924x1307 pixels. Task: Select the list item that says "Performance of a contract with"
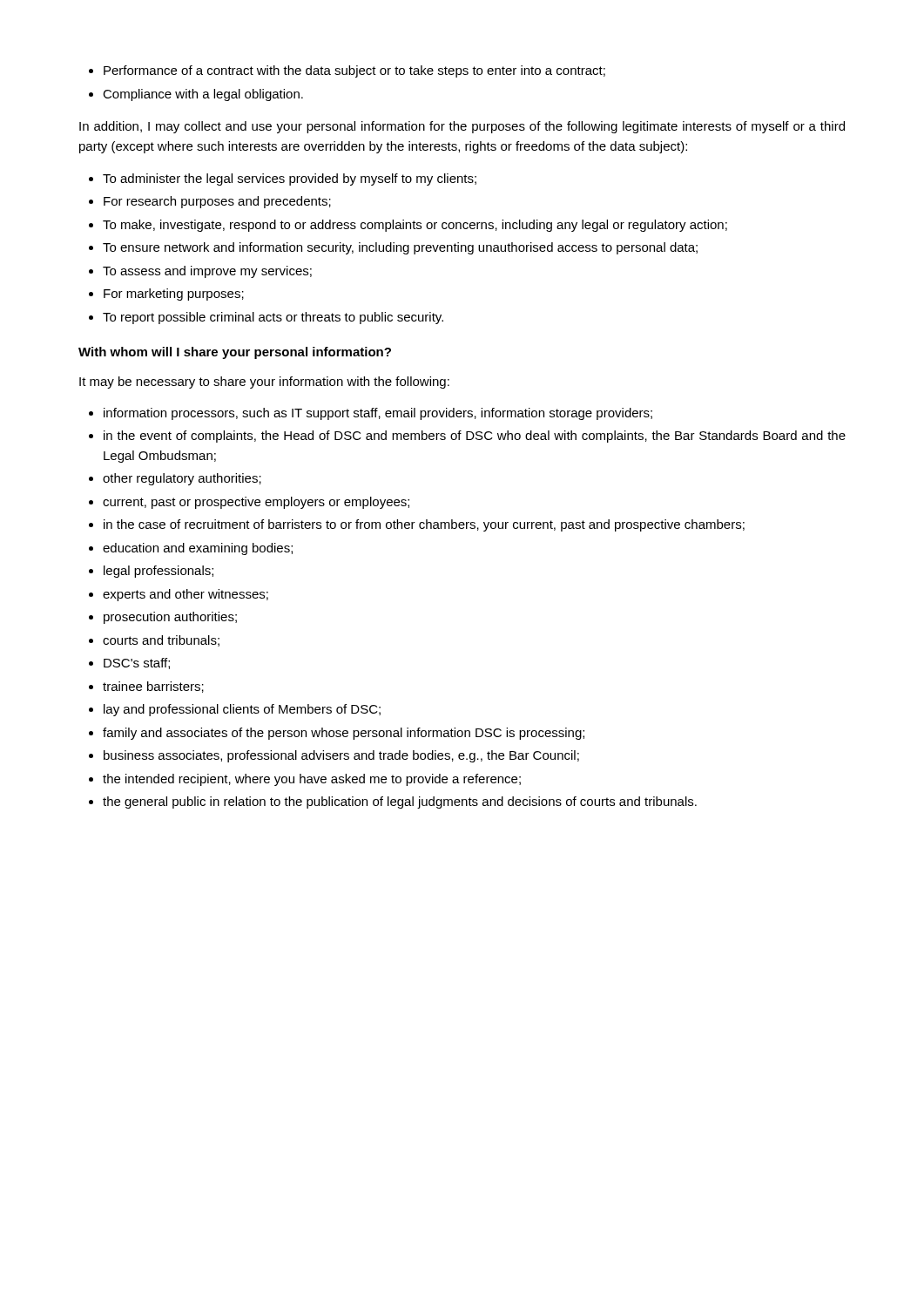pos(474,71)
